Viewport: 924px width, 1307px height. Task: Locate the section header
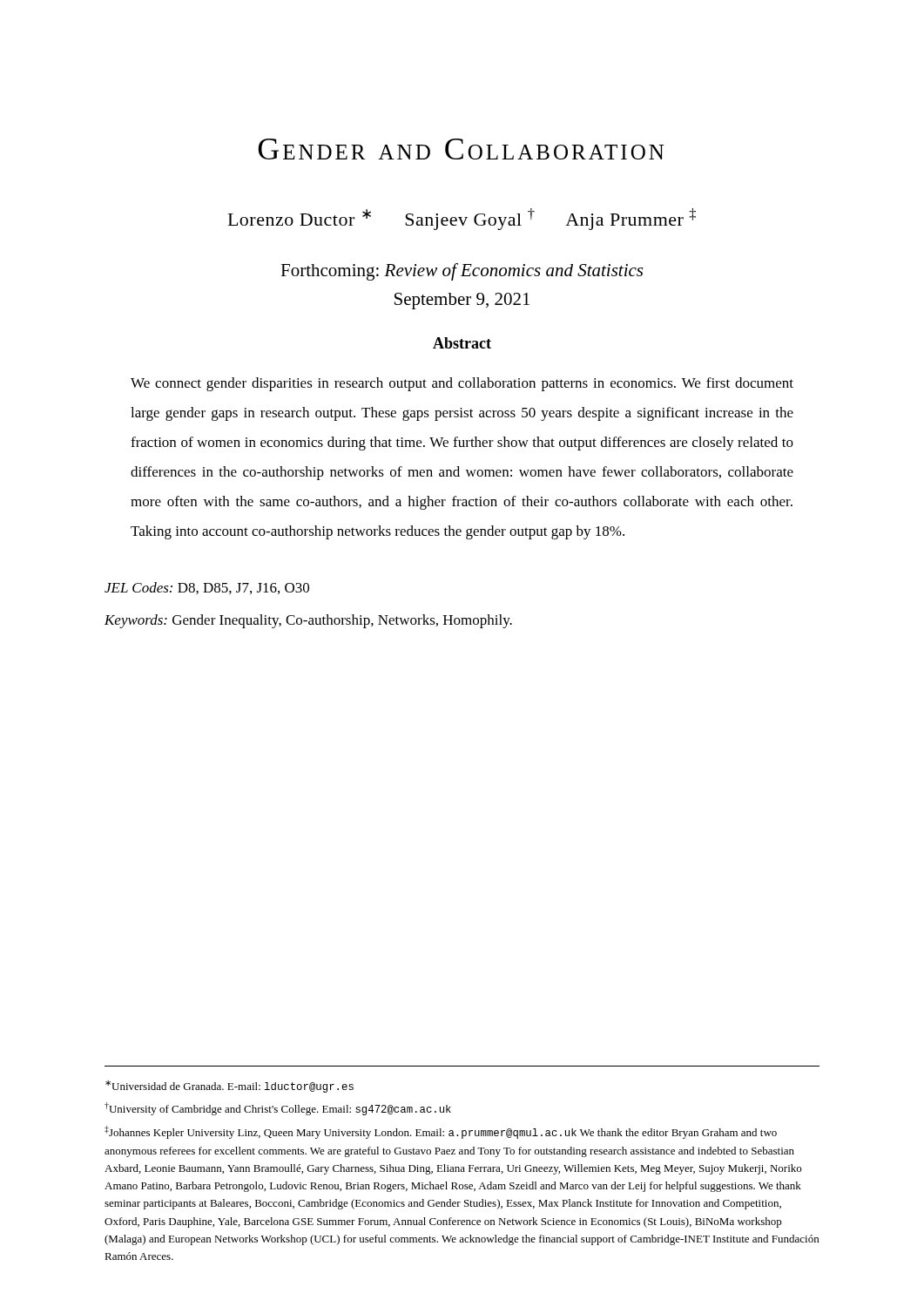click(x=462, y=343)
